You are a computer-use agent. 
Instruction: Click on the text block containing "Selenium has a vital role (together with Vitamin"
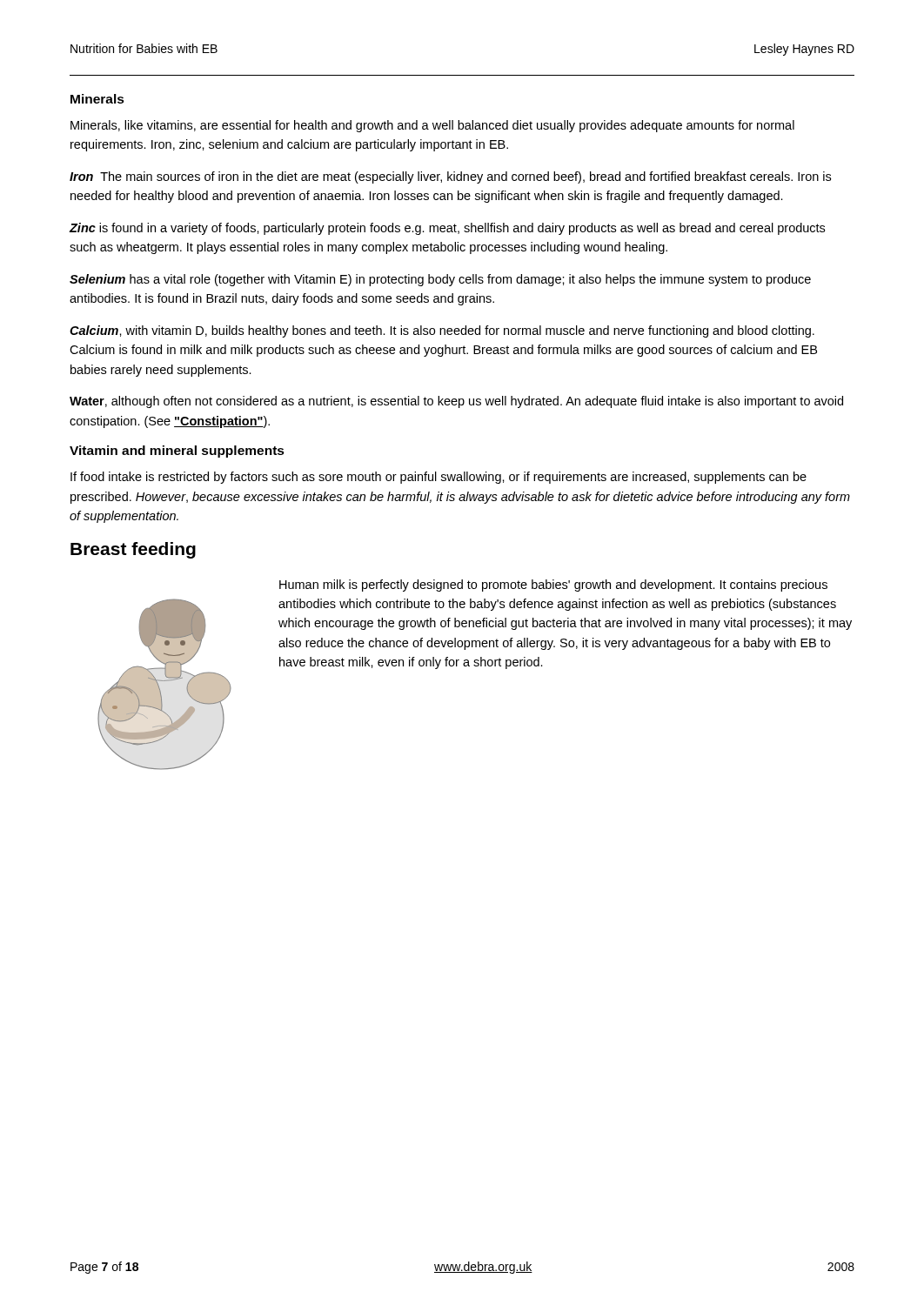(440, 289)
